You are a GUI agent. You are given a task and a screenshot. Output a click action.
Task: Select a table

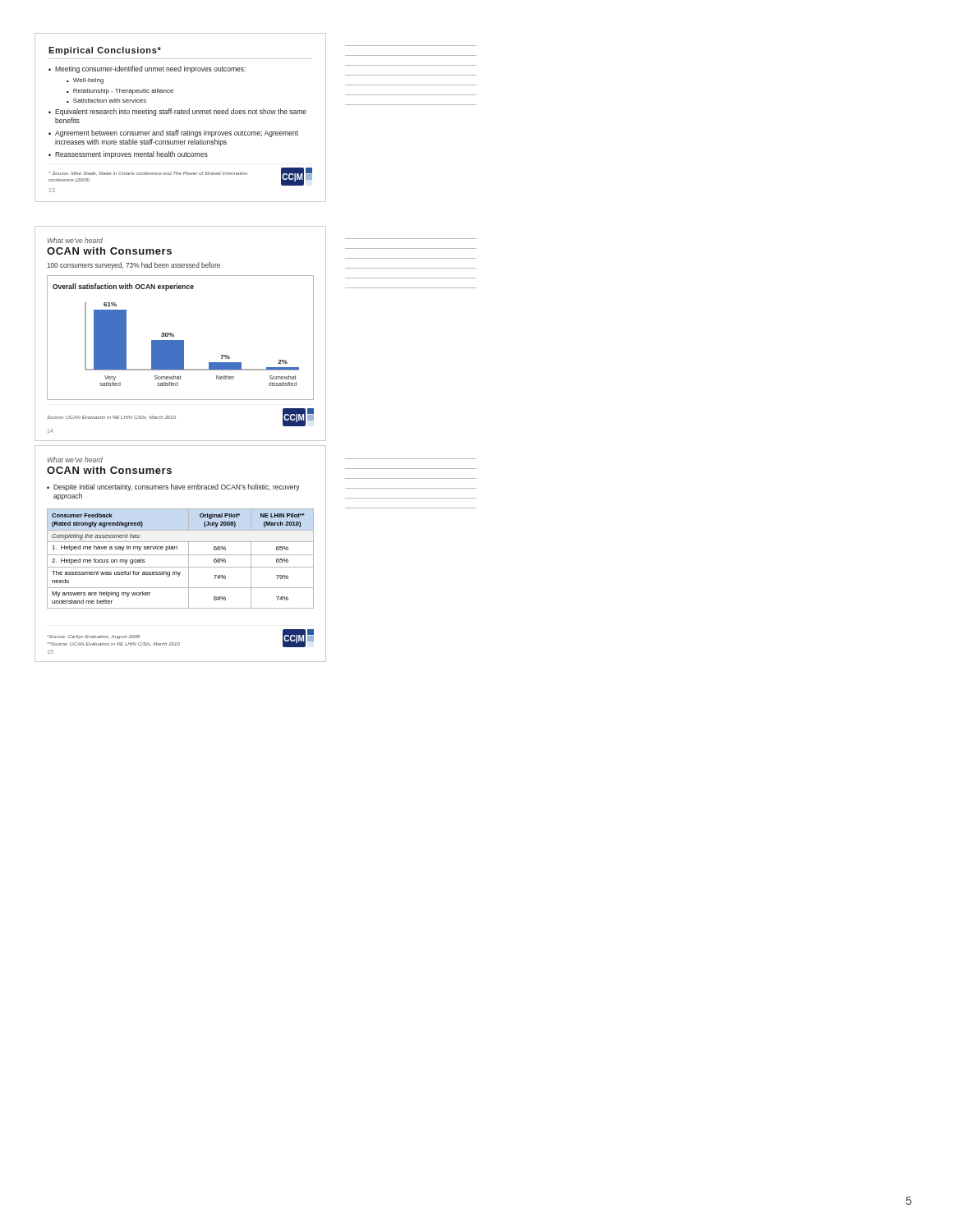180,559
